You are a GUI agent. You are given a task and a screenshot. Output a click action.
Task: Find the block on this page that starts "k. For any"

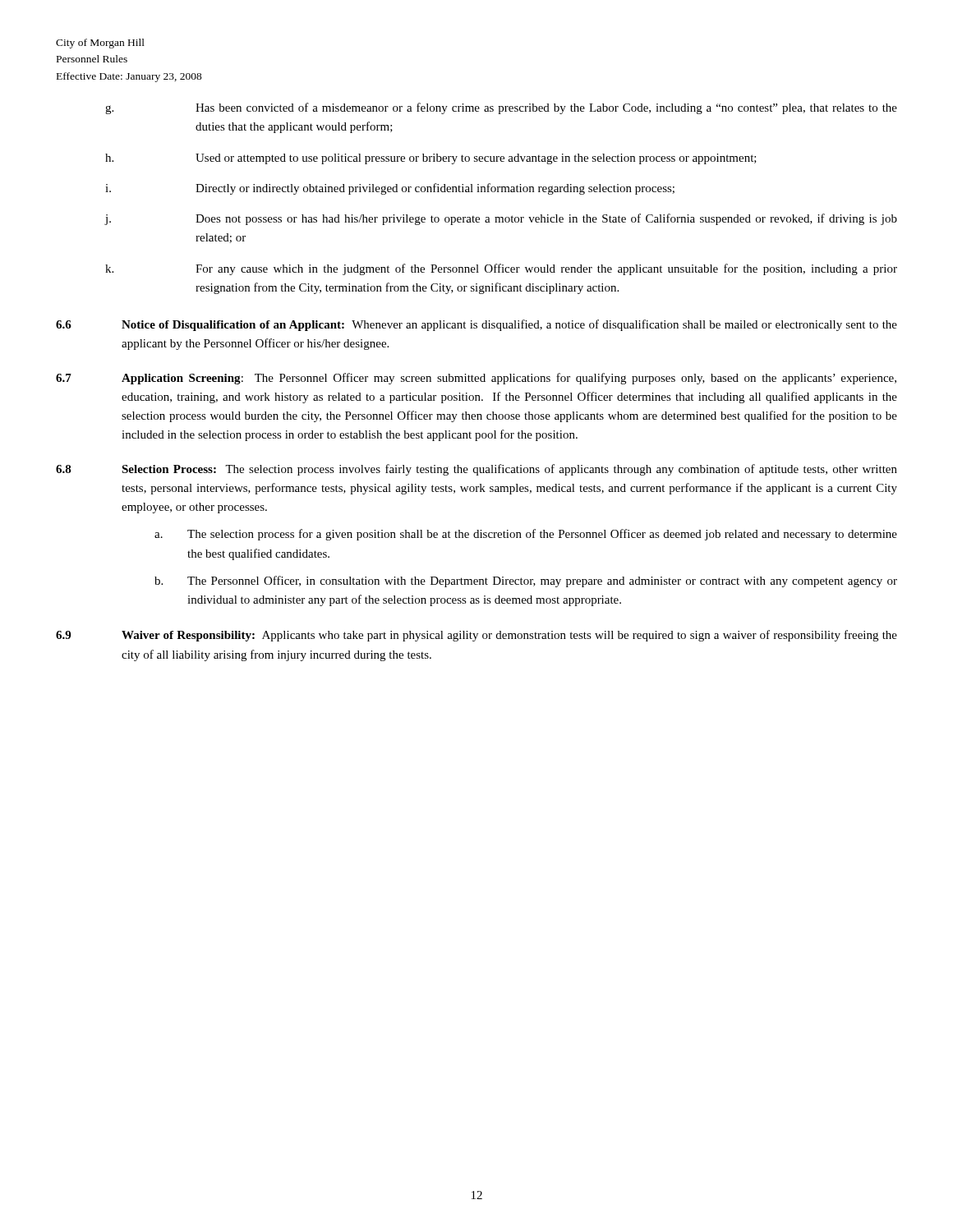[476, 278]
